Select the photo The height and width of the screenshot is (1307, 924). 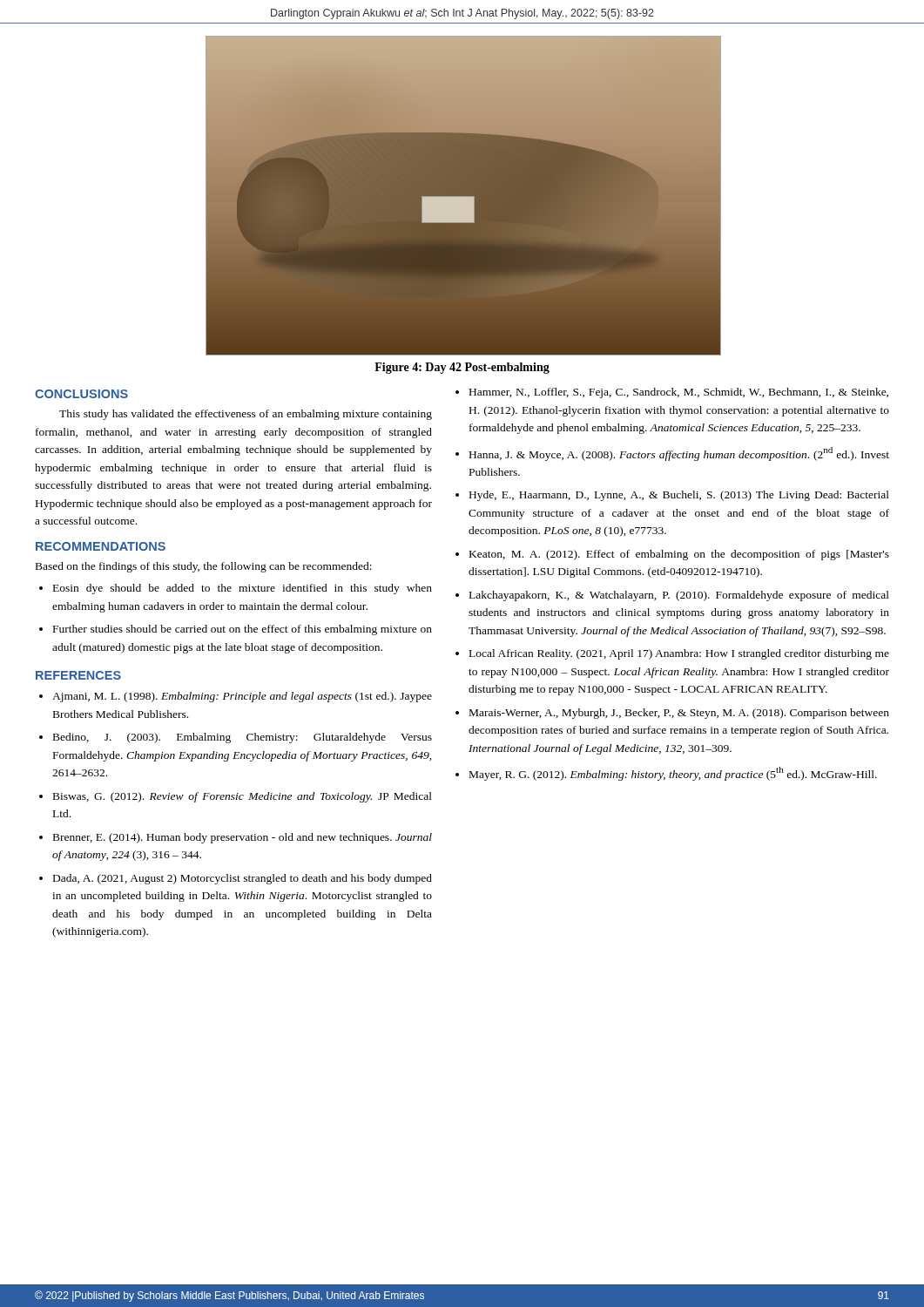(x=462, y=196)
